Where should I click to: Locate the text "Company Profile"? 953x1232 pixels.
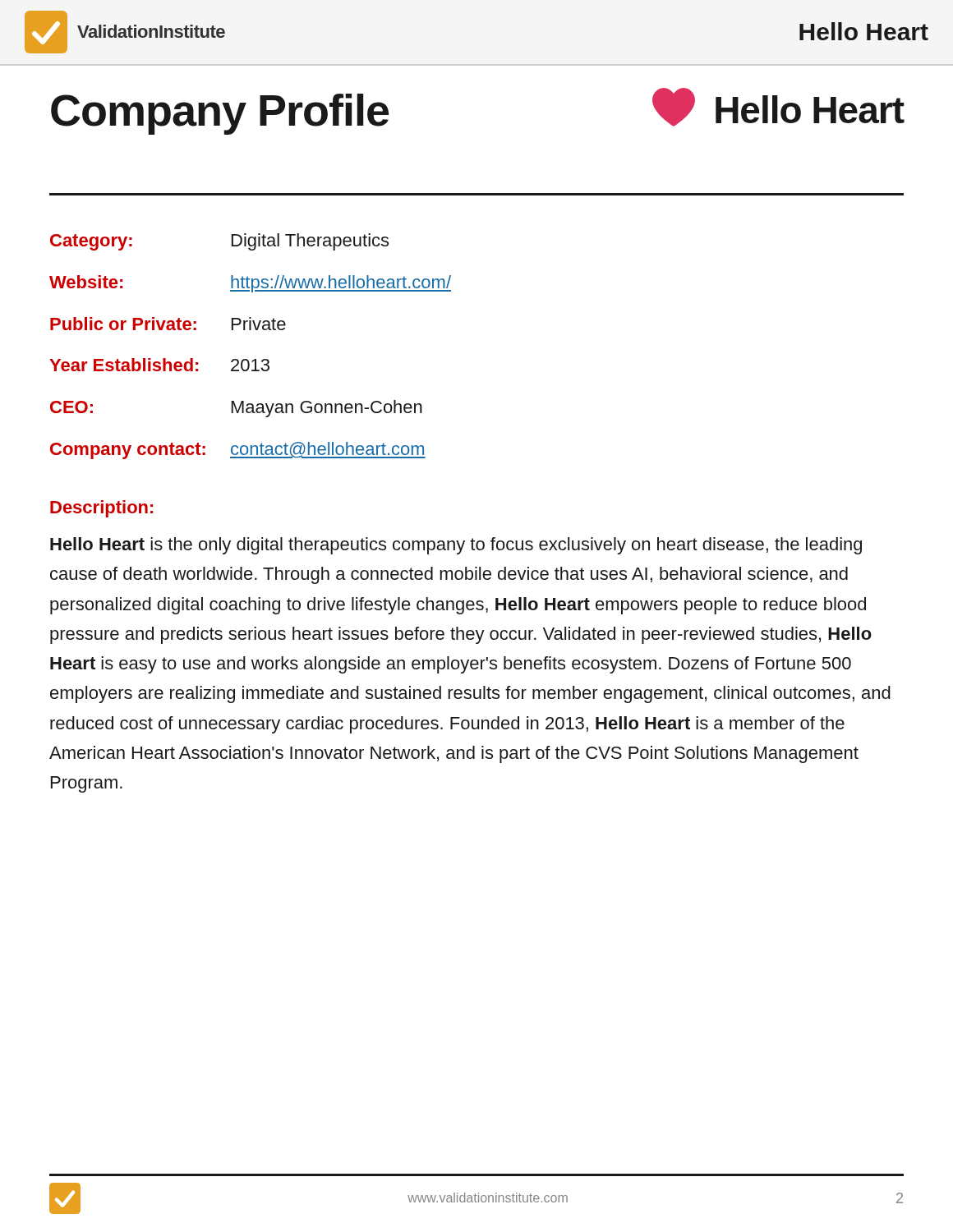click(x=219, y=110)
